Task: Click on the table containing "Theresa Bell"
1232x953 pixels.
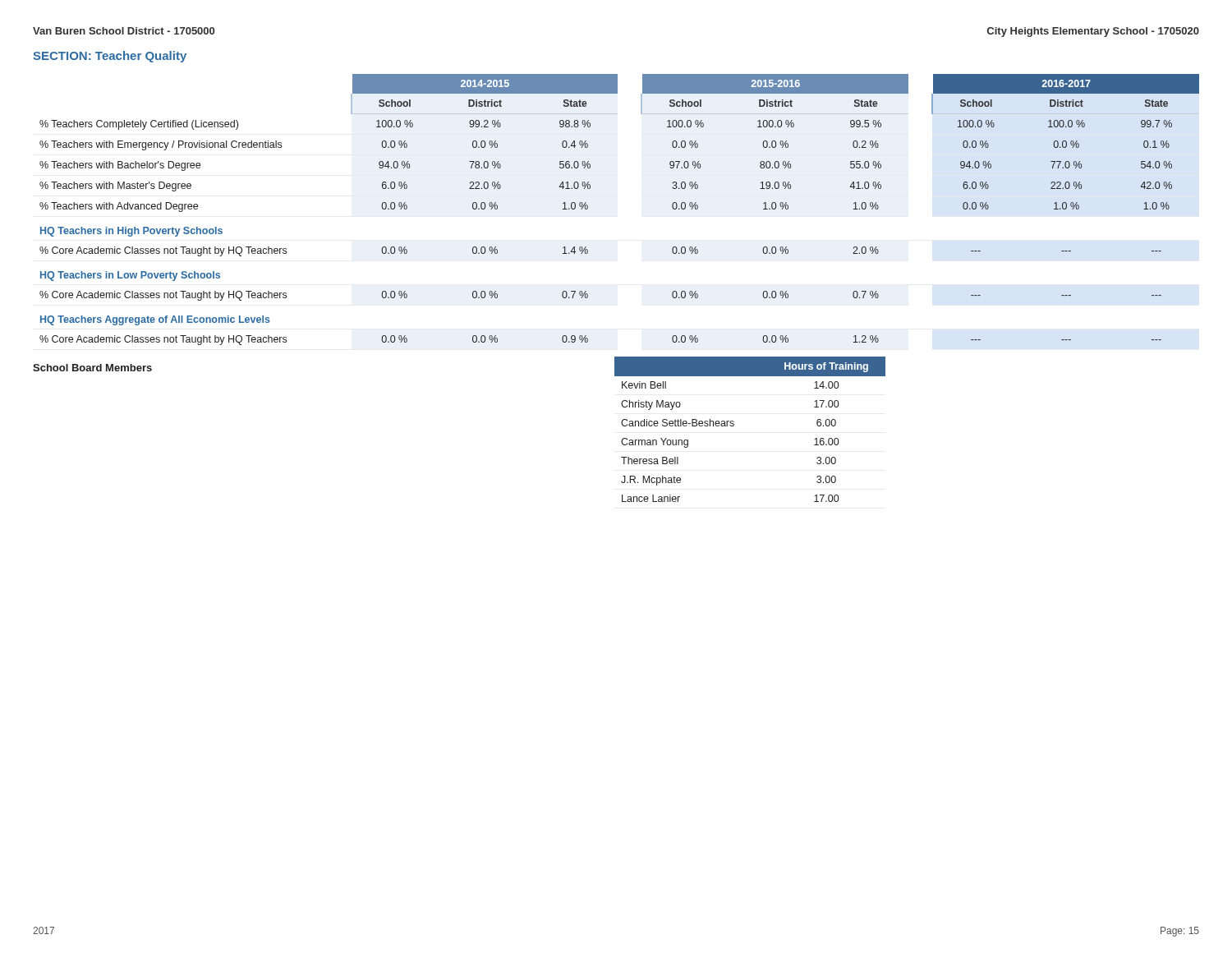Action: pyautogui.click(x=750, y=433)
